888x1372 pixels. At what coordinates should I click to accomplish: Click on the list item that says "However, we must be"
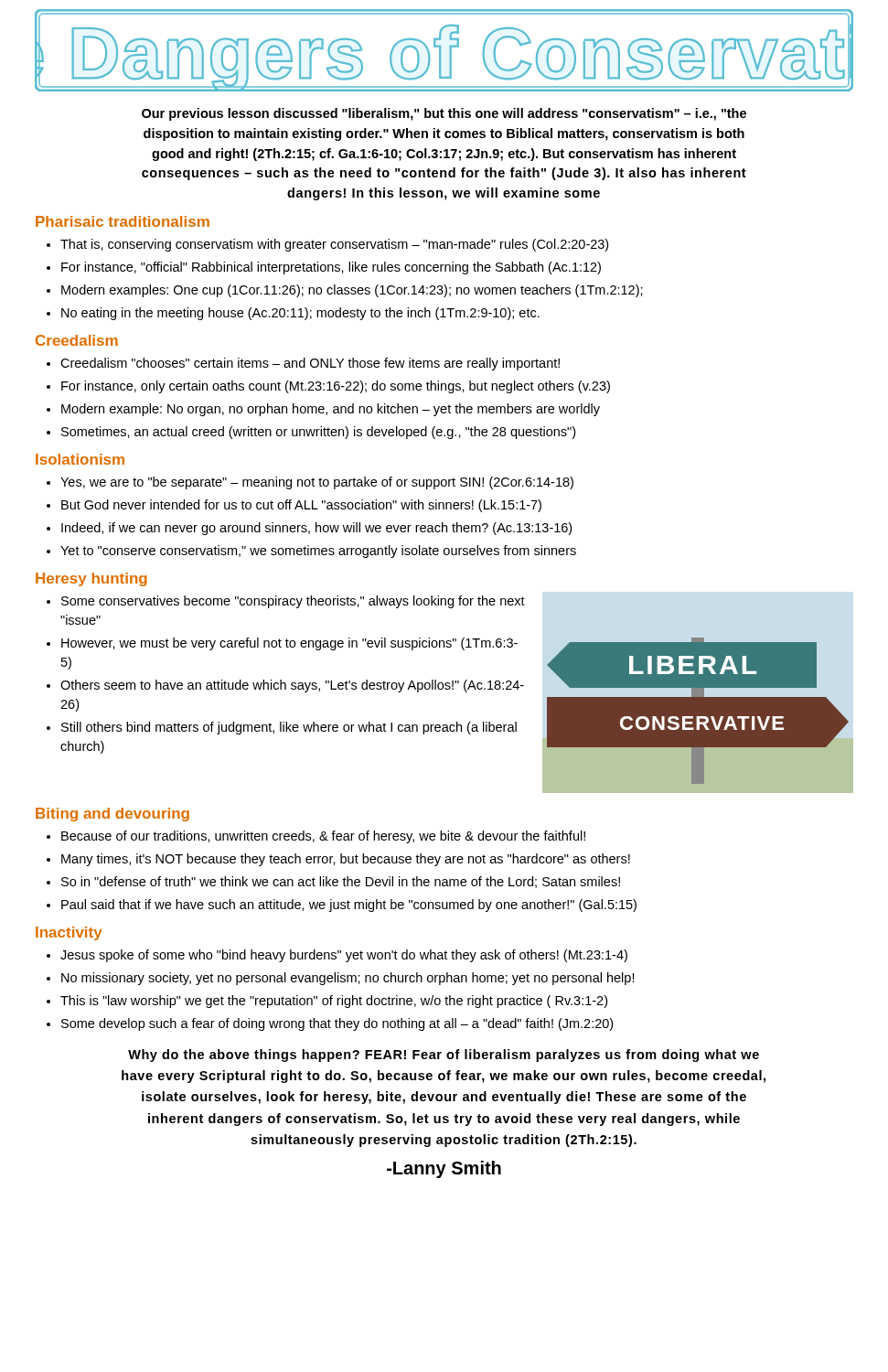[x=281, y=653]
